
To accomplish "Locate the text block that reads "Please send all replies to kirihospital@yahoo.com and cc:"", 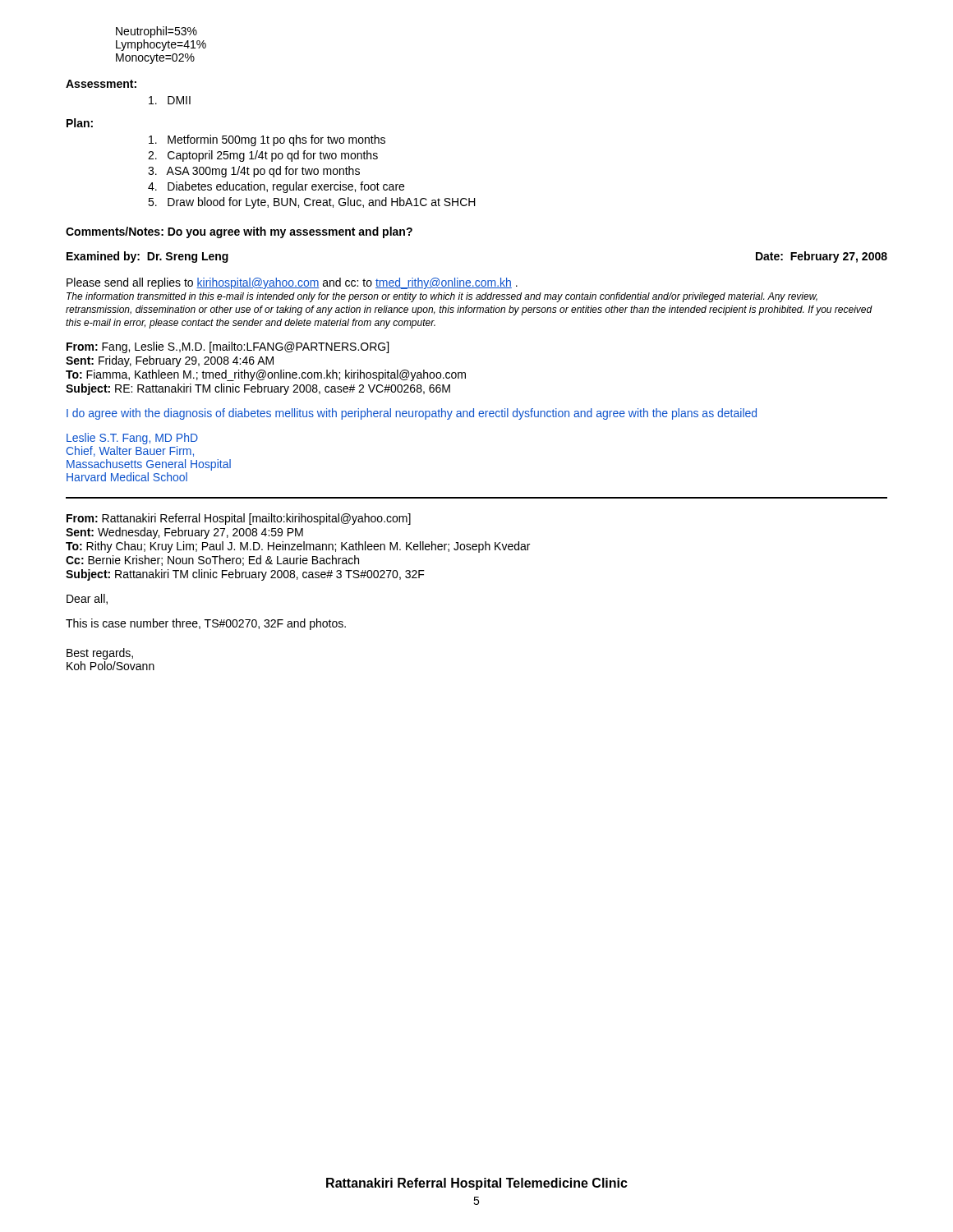I will (x=469, y=302).
